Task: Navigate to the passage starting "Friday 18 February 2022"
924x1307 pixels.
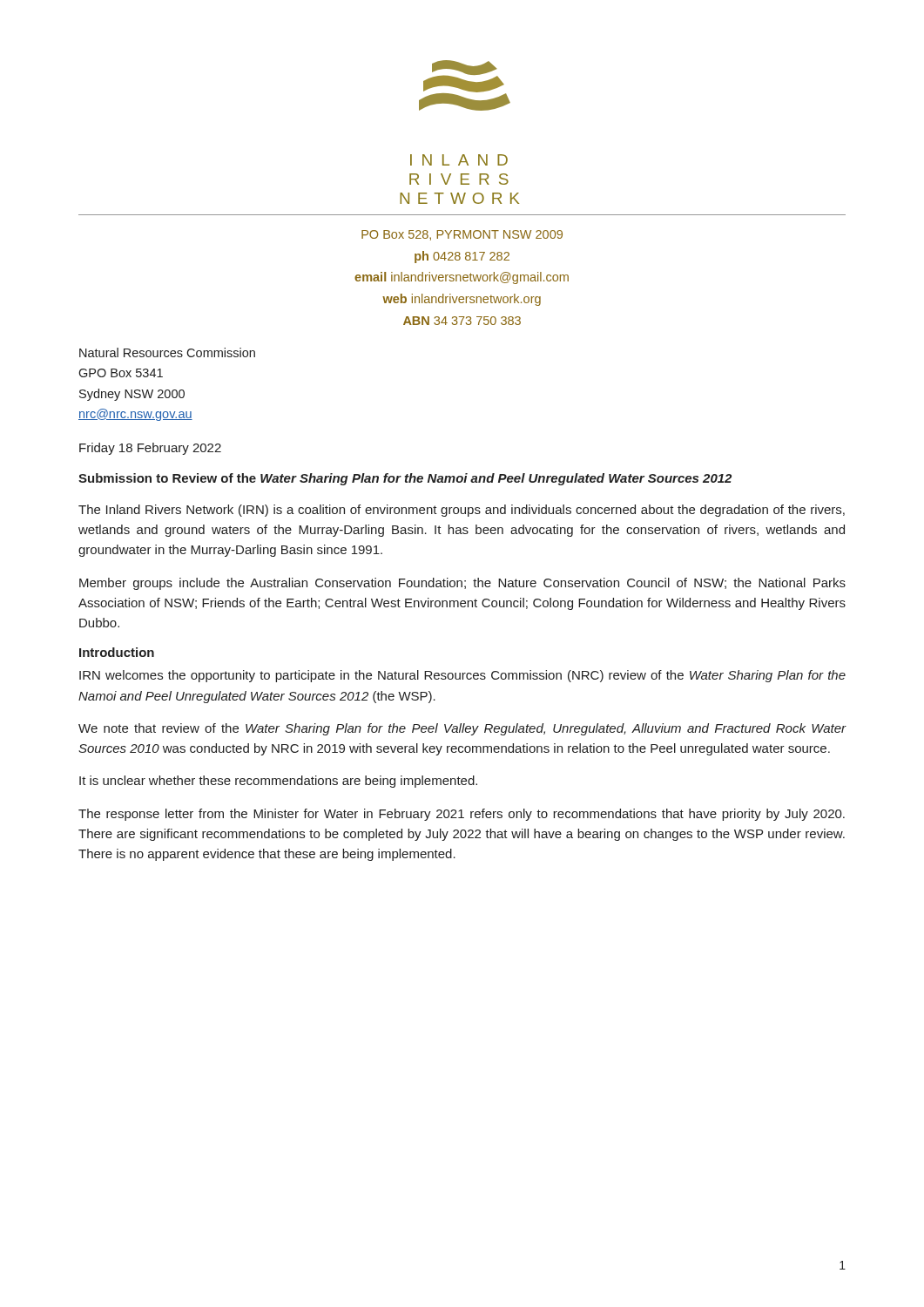Action: pos(150,447)
